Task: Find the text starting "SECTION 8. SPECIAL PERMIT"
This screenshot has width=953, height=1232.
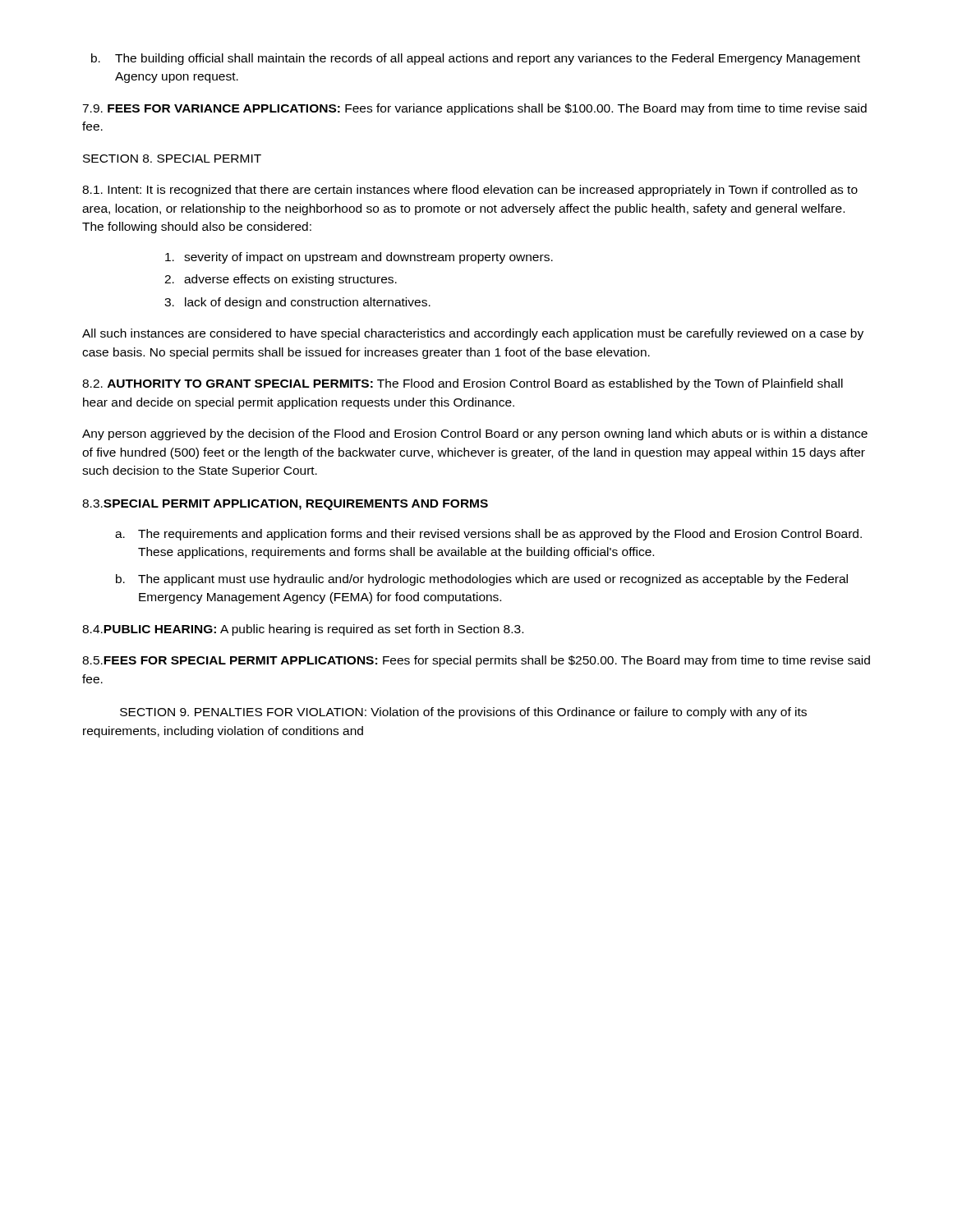Action: (x=172, y=158)
